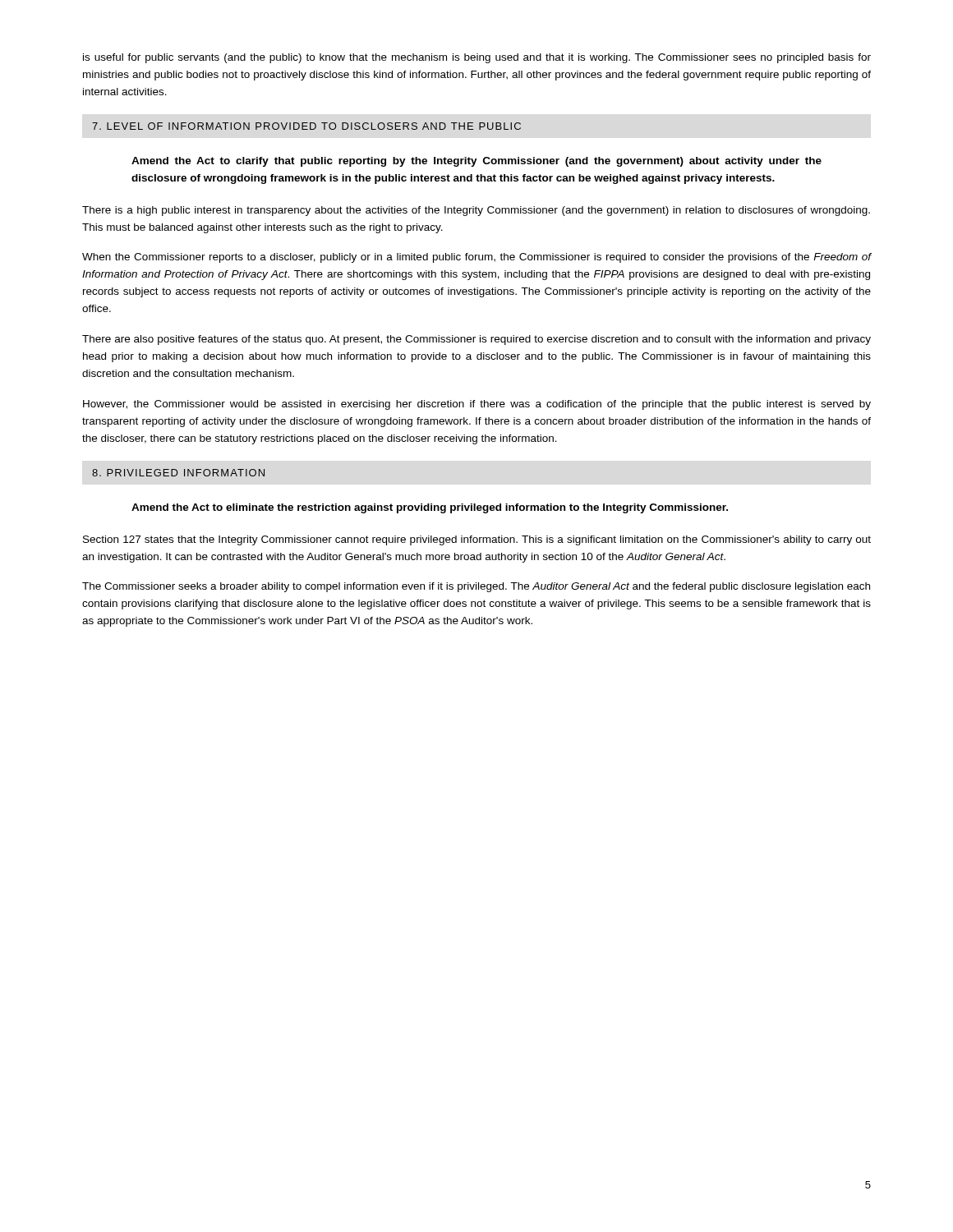Viewport: 953px width, 1232px height.
Task: Select the text block starting "Section 127 states that the Integrity Commissioner cannot"
Action: (x=476, y=547)
